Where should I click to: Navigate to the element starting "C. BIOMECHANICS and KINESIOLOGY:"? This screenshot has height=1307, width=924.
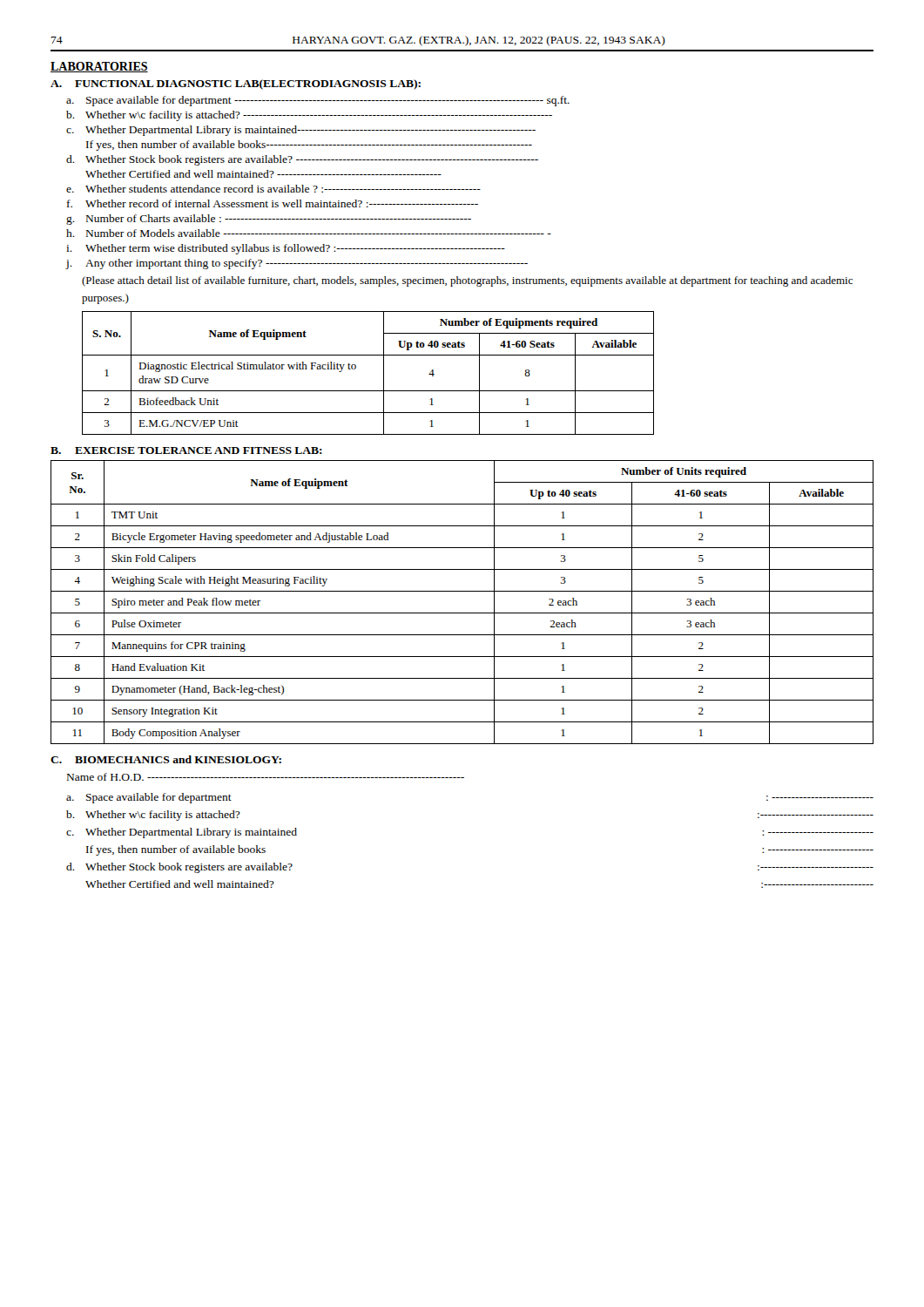tap(166, 760)
